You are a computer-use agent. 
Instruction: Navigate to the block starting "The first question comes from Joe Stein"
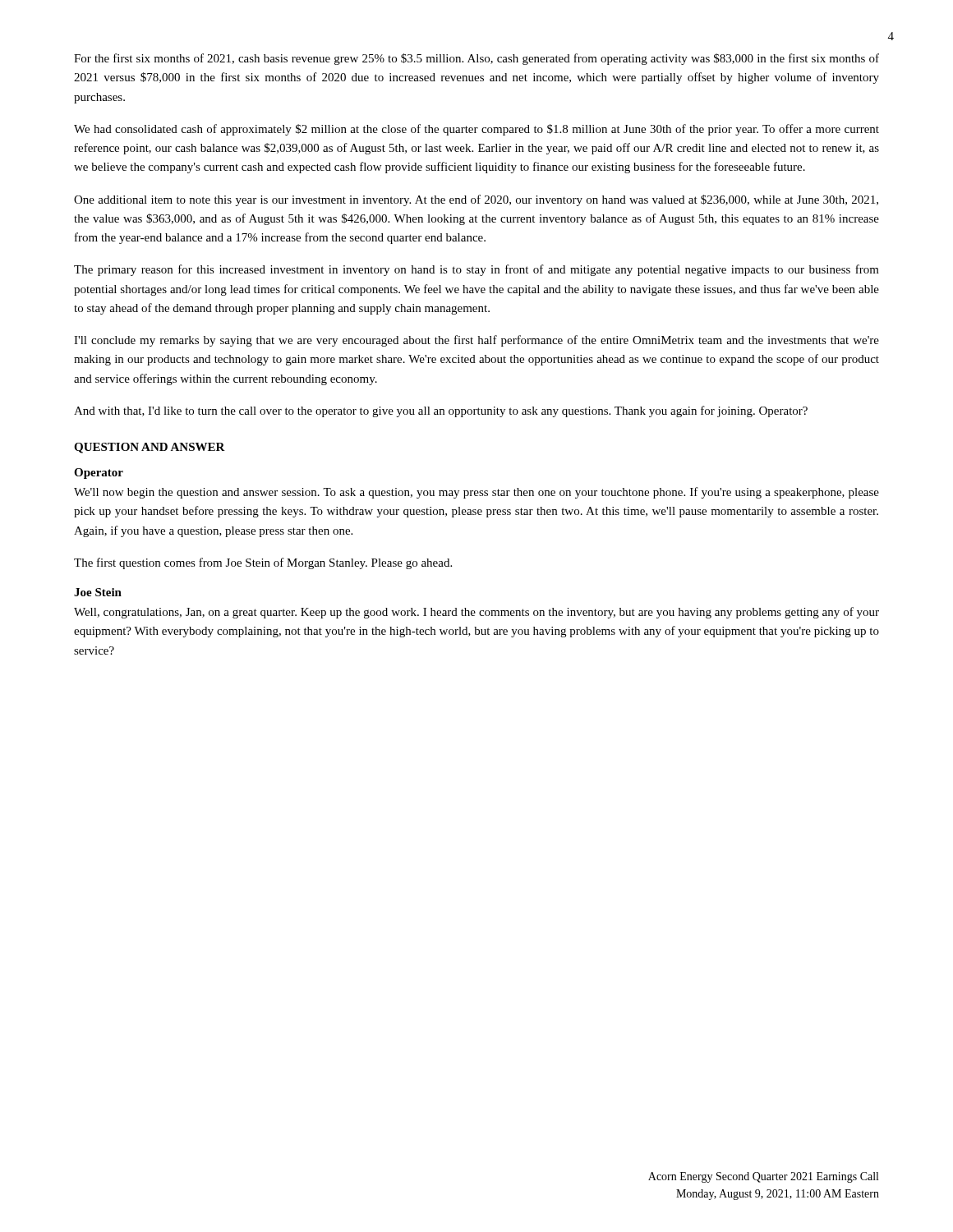[263, 562]
